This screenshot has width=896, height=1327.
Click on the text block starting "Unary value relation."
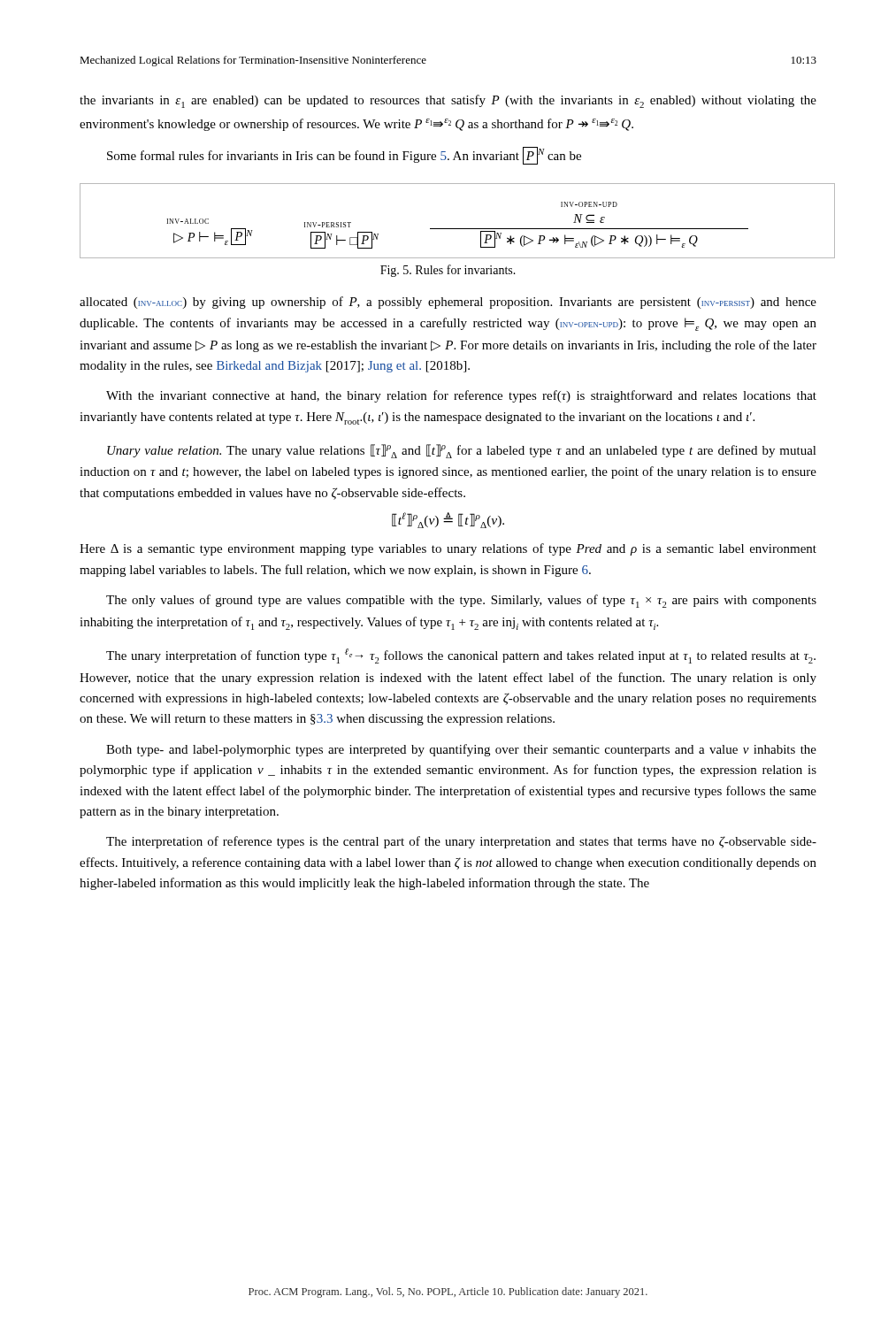448,471
